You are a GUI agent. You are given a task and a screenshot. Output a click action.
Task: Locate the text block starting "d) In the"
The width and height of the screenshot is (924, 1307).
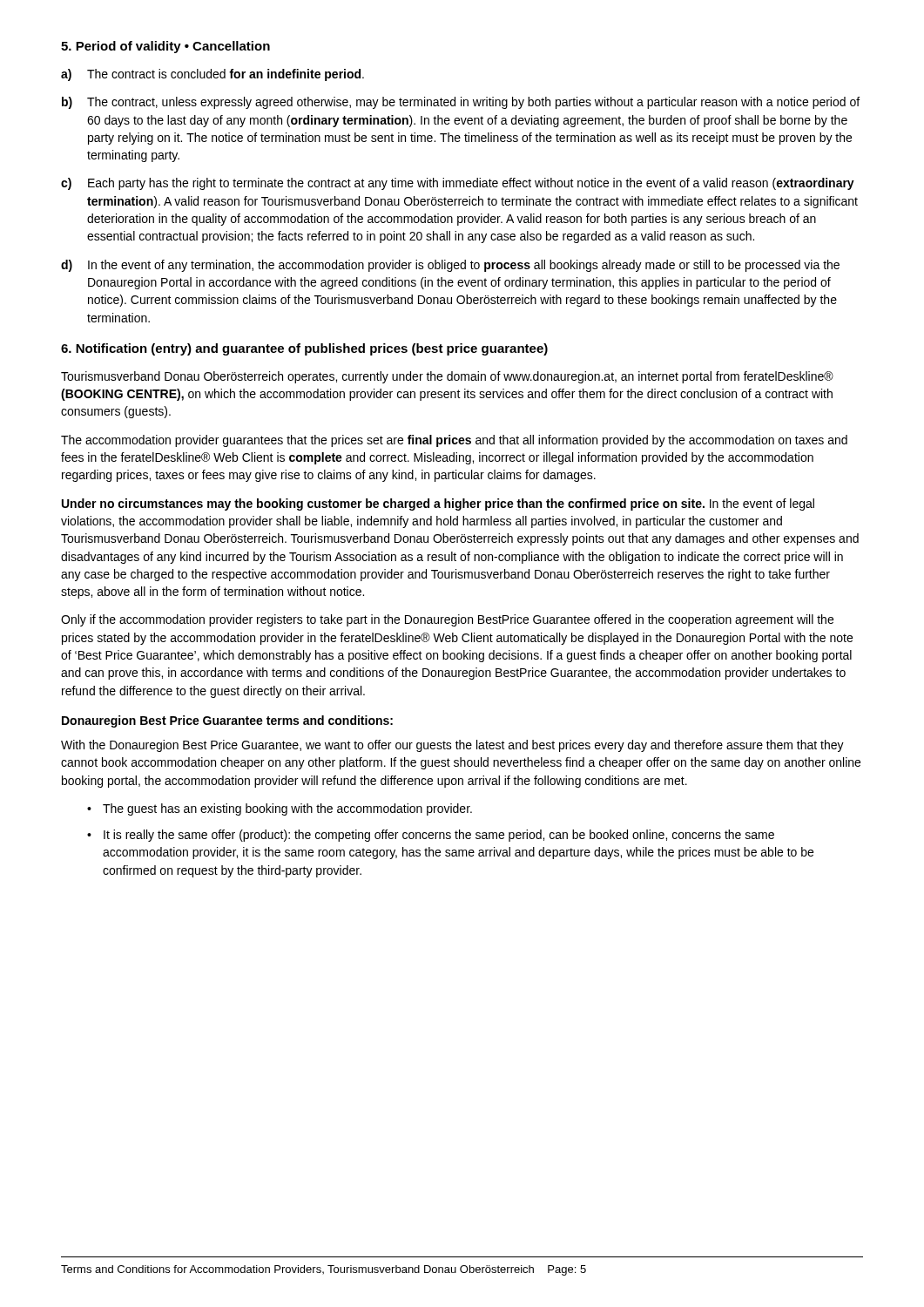point(462,291)
